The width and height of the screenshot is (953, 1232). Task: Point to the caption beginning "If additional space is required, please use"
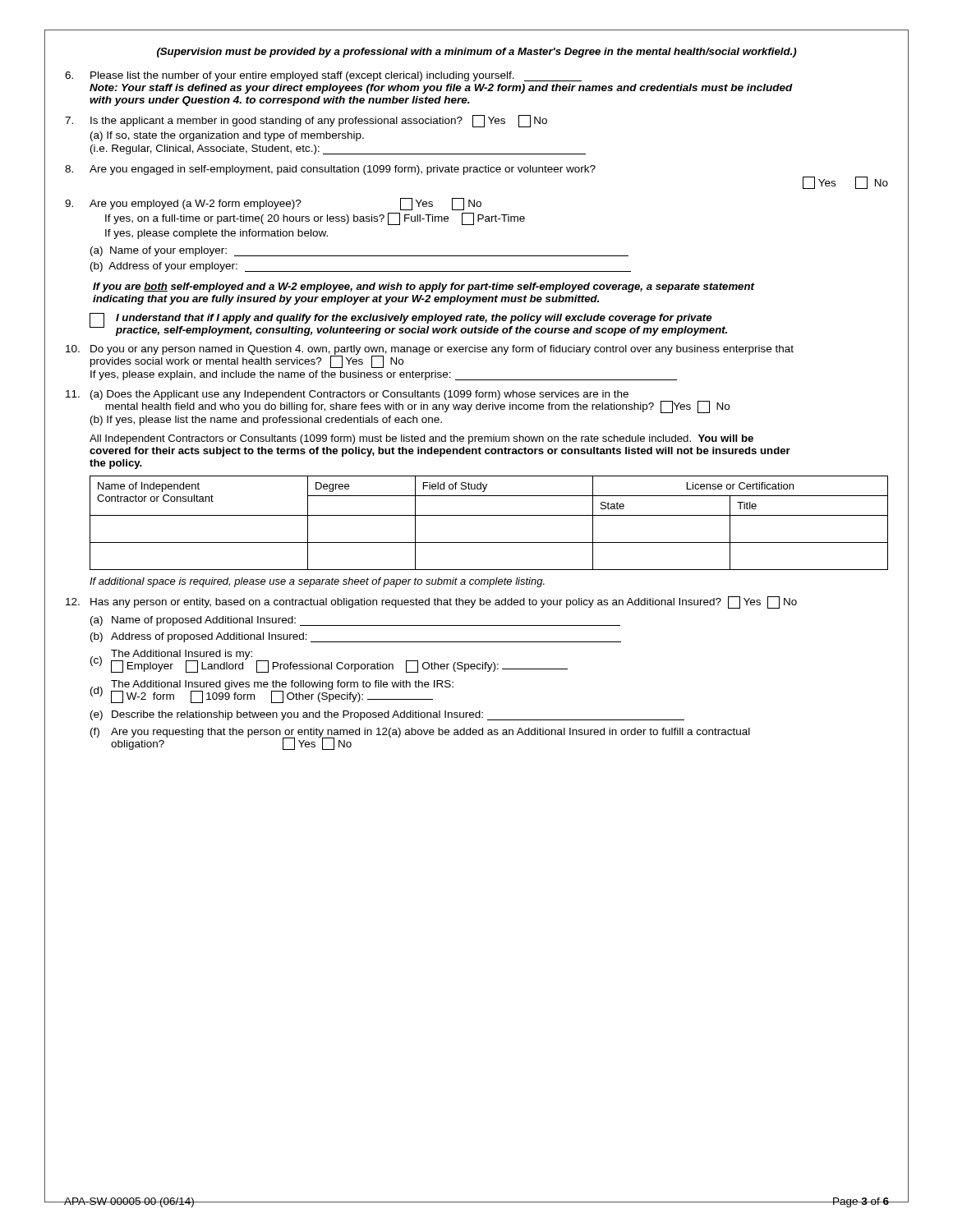[318, 581]
